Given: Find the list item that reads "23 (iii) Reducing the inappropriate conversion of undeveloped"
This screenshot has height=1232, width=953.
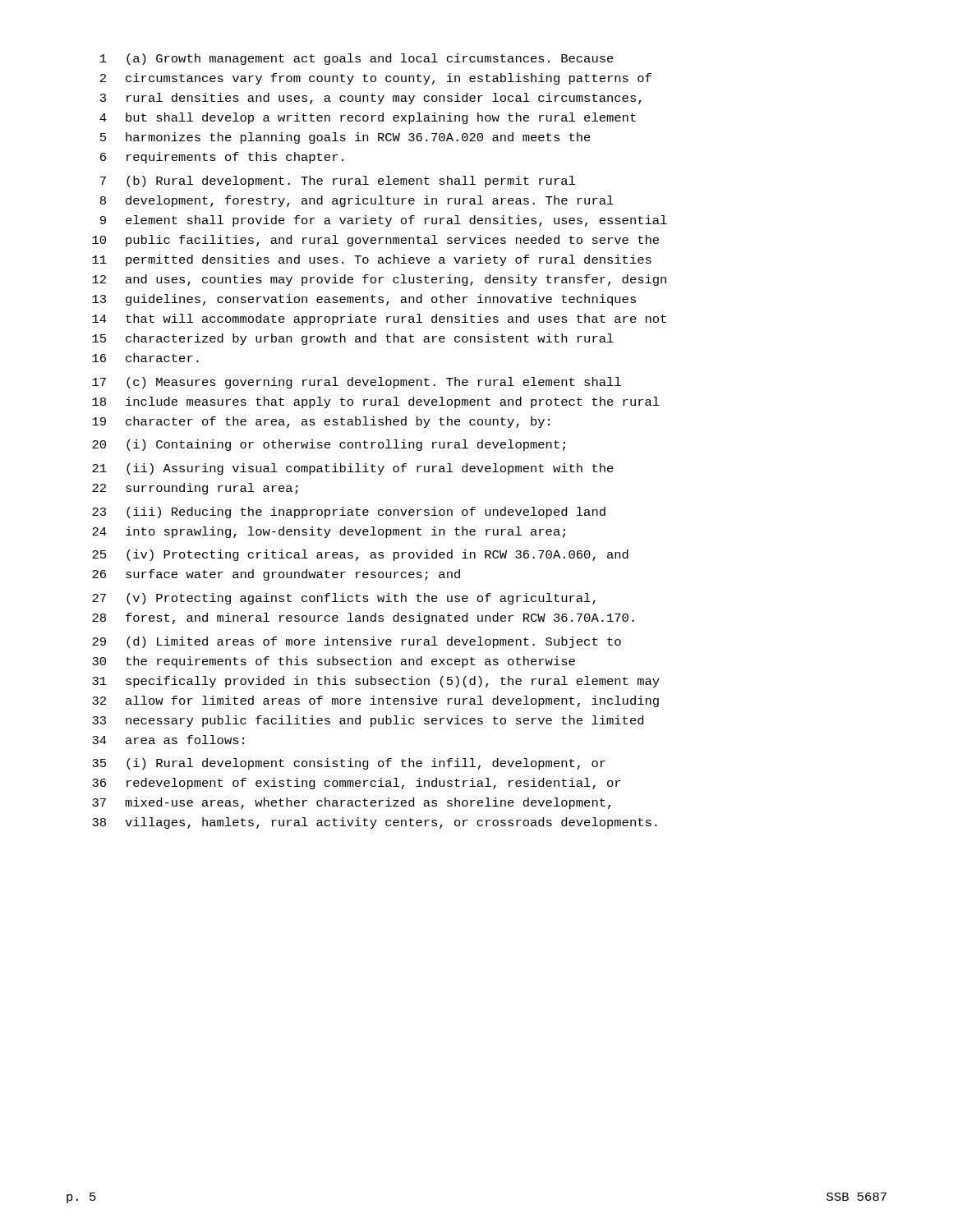Looking at the screenshot, I should [476, 512].
